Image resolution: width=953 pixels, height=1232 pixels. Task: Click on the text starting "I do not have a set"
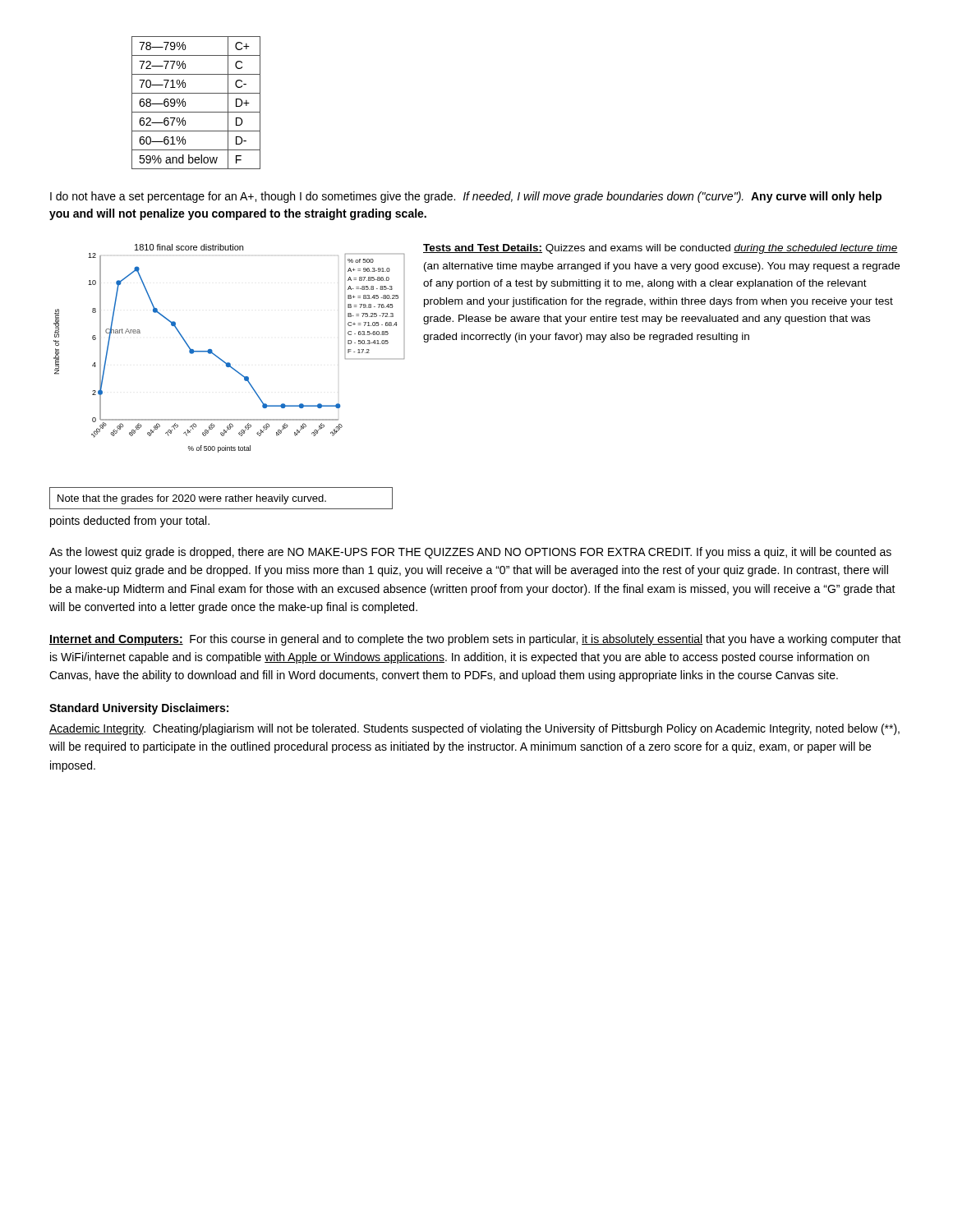[x=466, y=205]
